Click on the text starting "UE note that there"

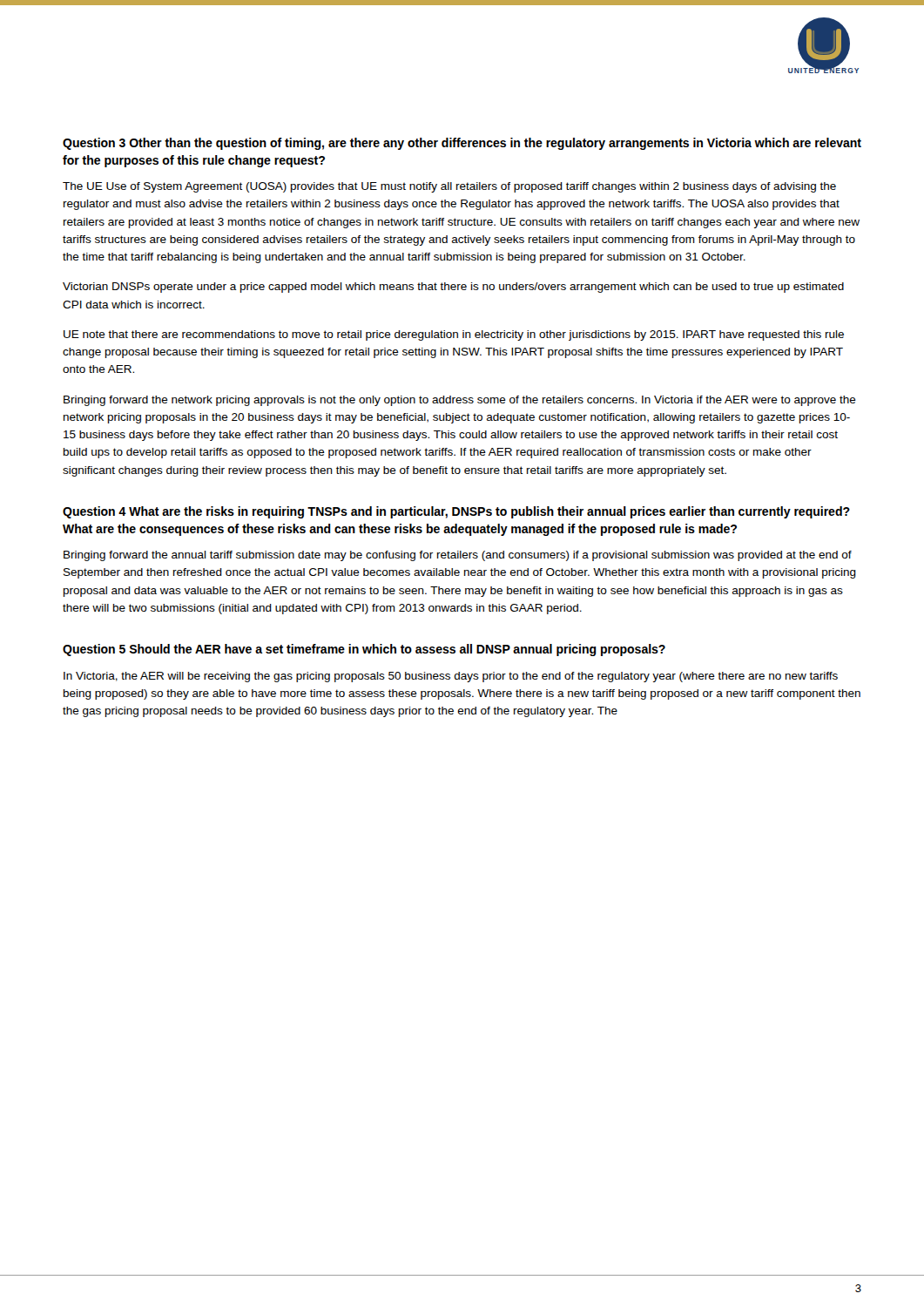tap(453, 352)
